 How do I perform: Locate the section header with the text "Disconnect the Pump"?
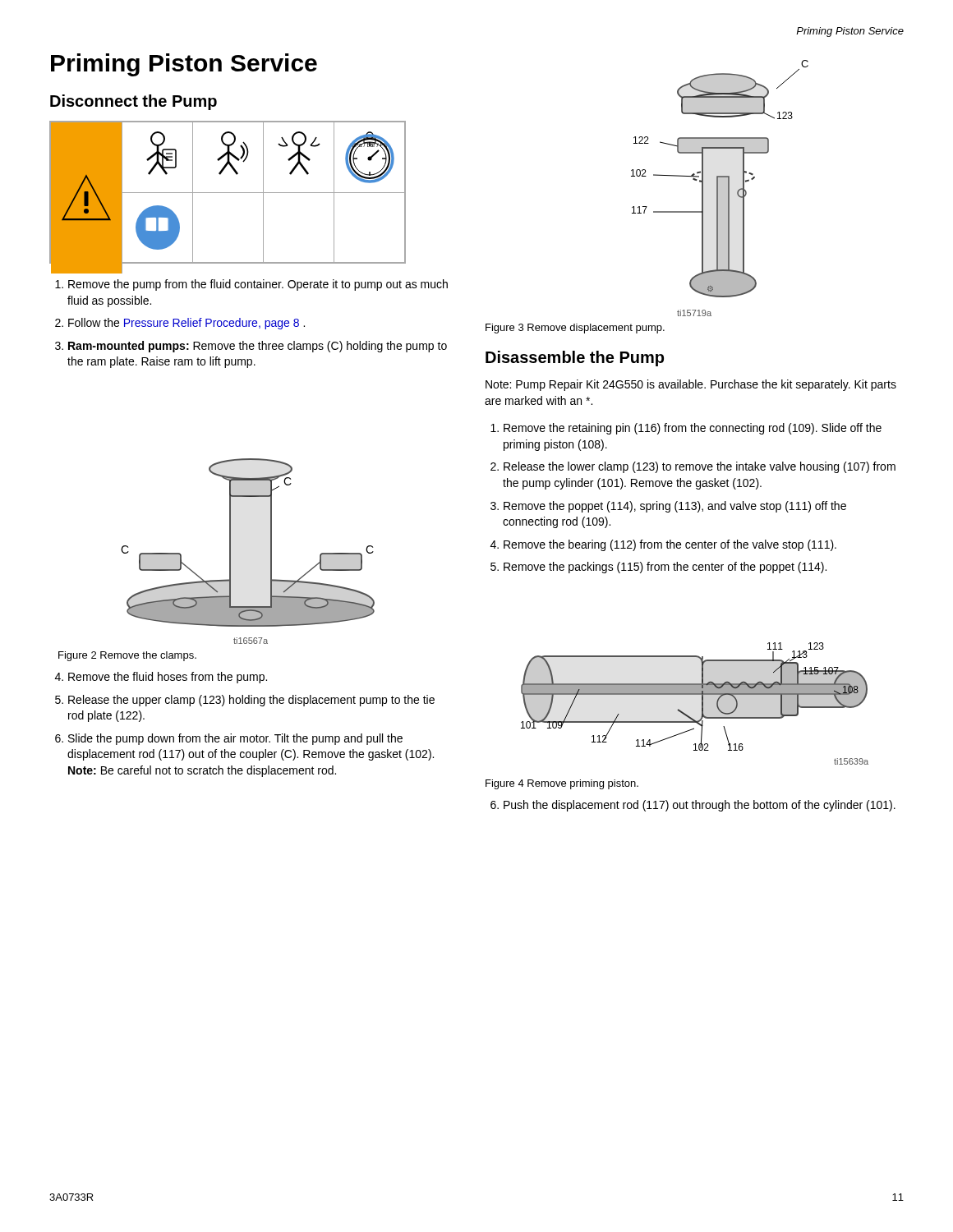134,102
